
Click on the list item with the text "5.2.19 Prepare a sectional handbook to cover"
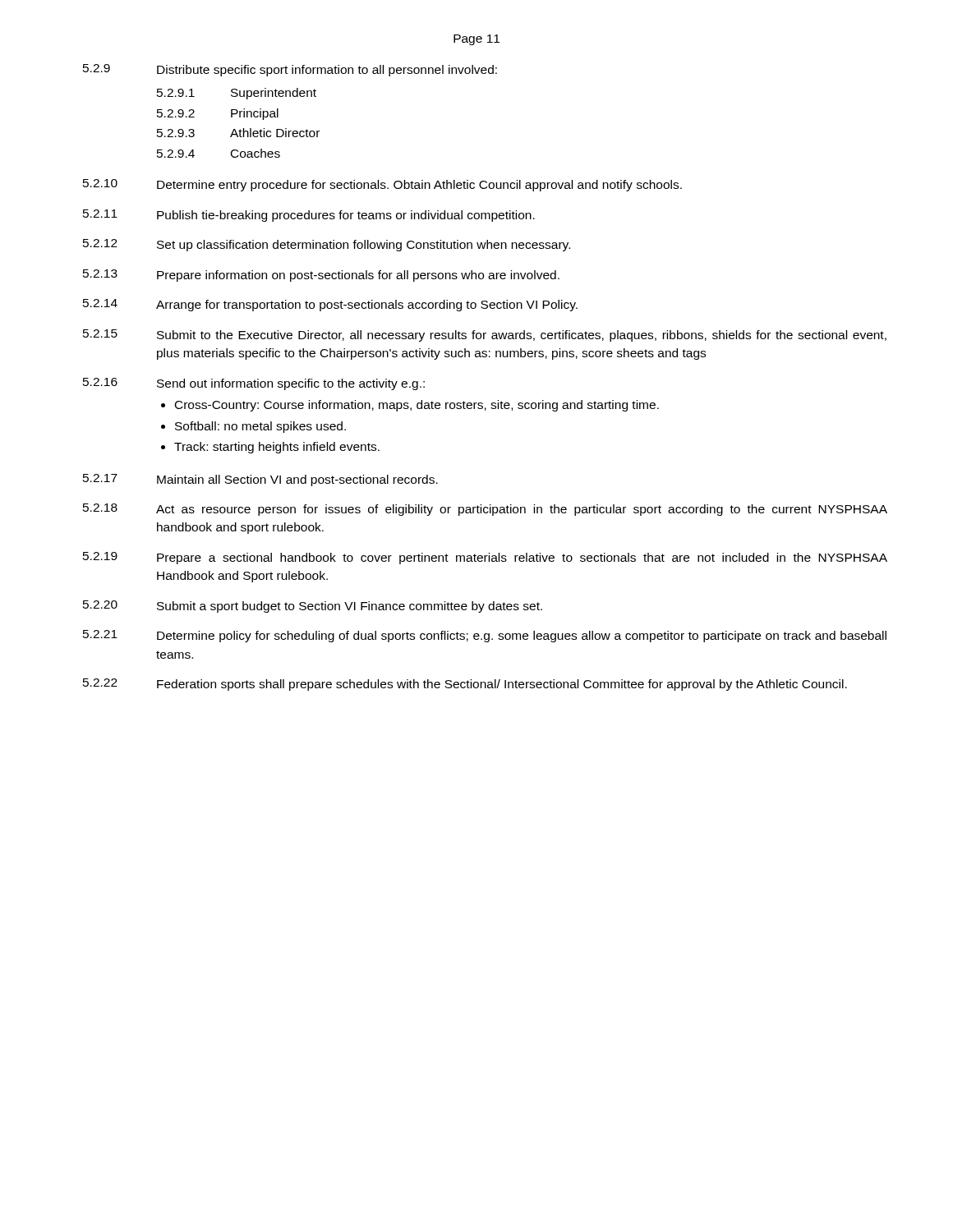pos(485,567)
